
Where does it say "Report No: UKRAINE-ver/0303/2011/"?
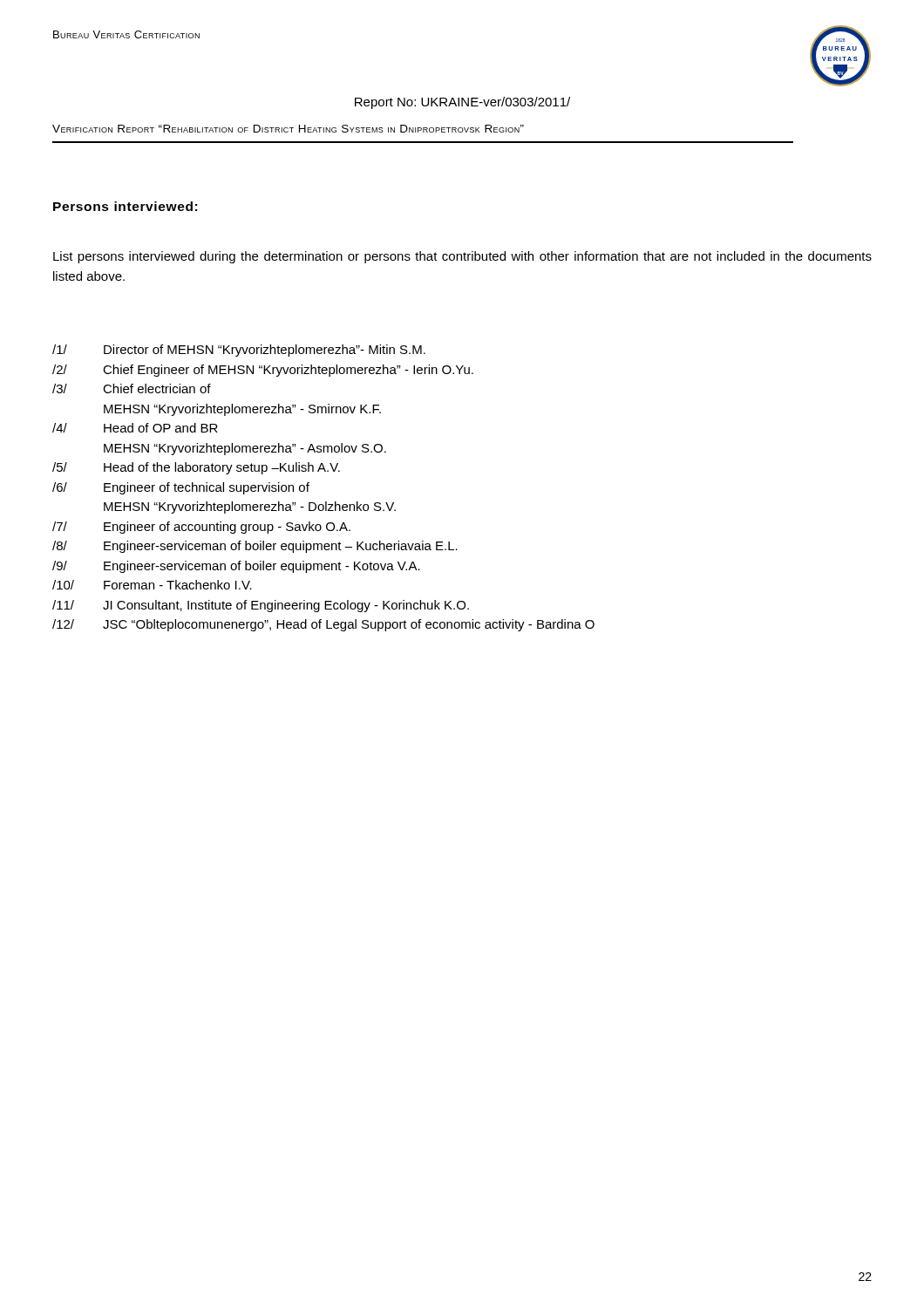pos(462,102)
